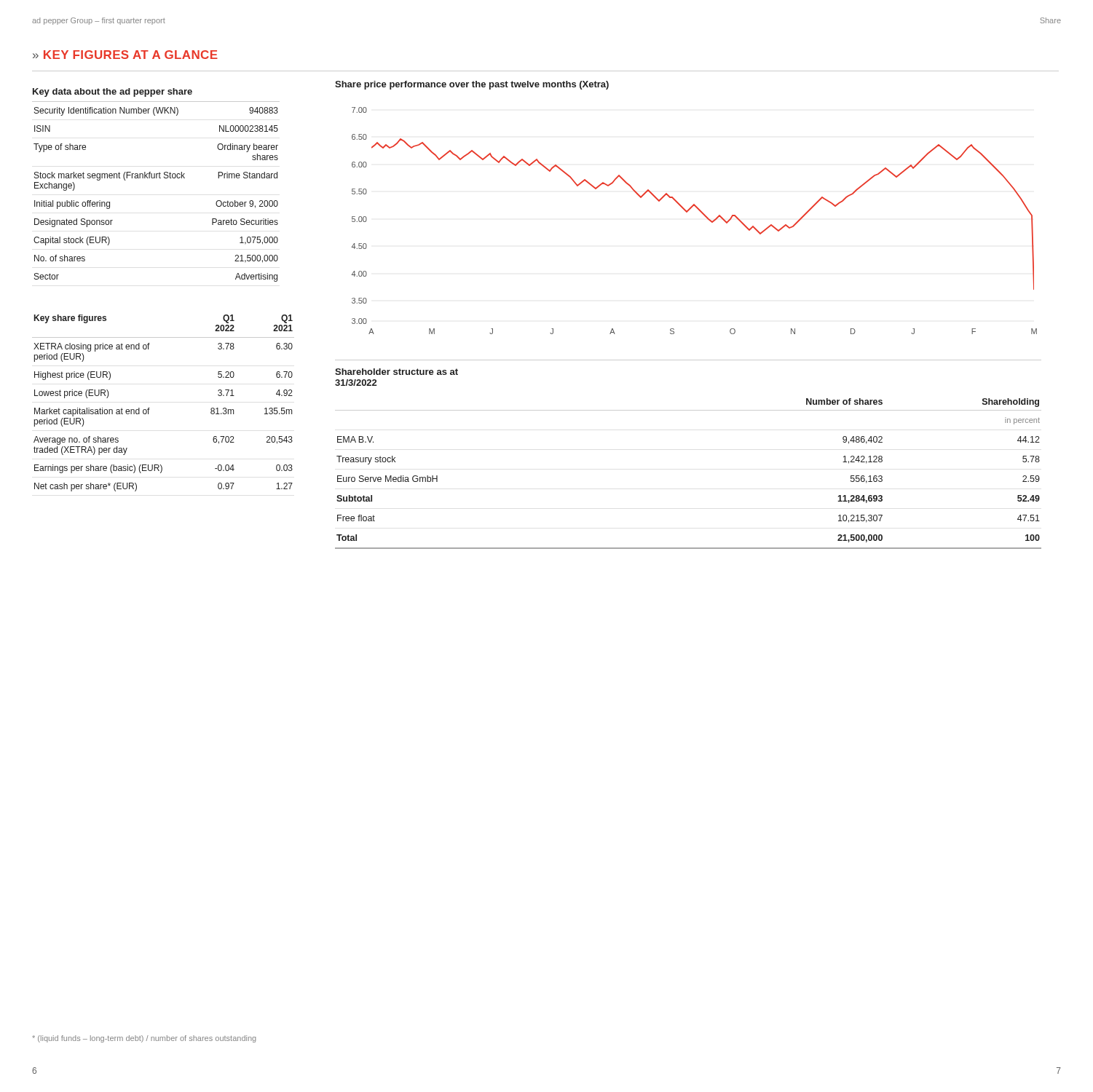The width and height of the screenshot is (1093, 1092).
Task: Click on the table containing "Free float"
Action: click(688, 454)
